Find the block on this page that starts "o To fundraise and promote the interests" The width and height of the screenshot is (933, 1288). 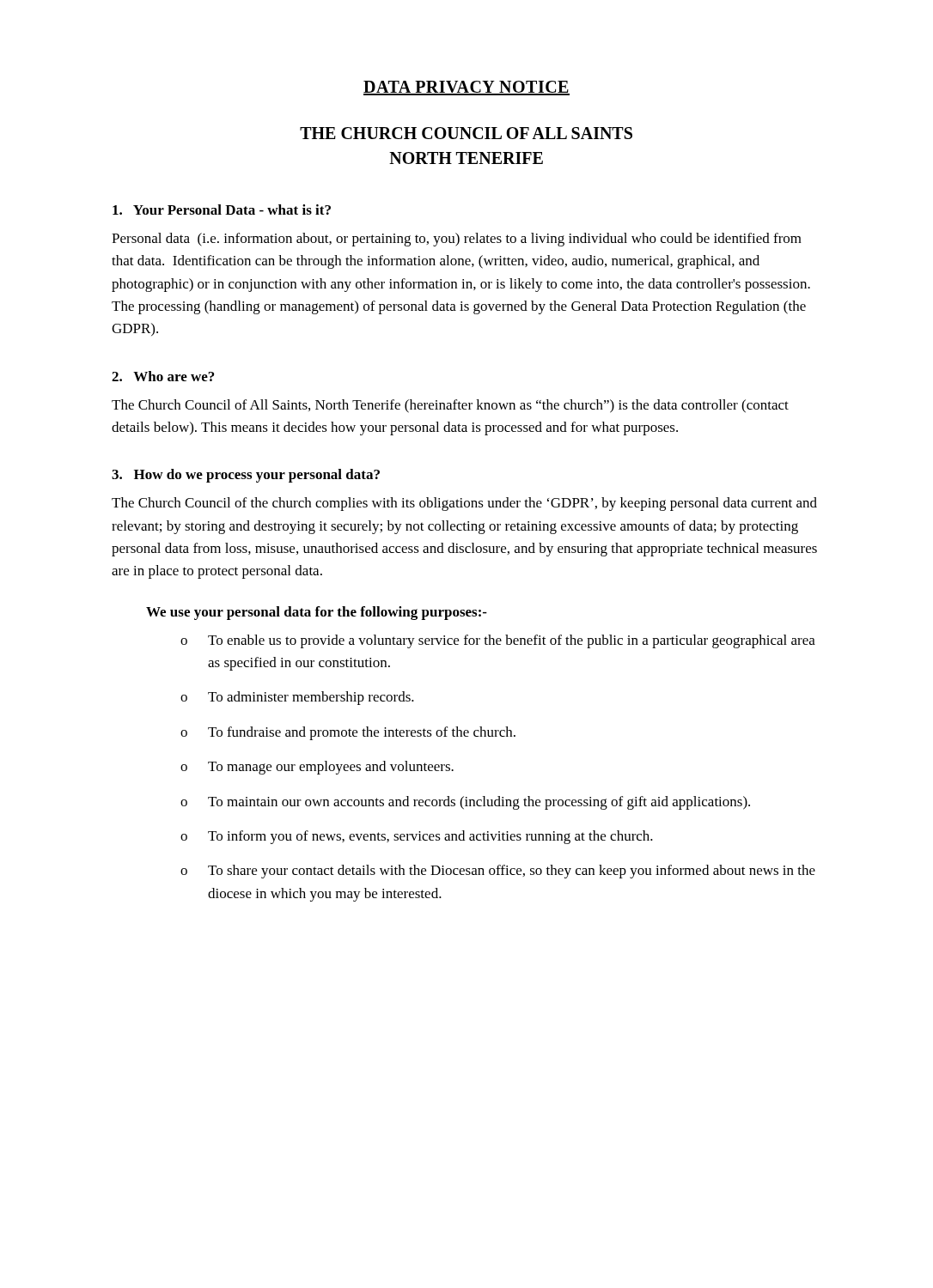pos(501,732)
